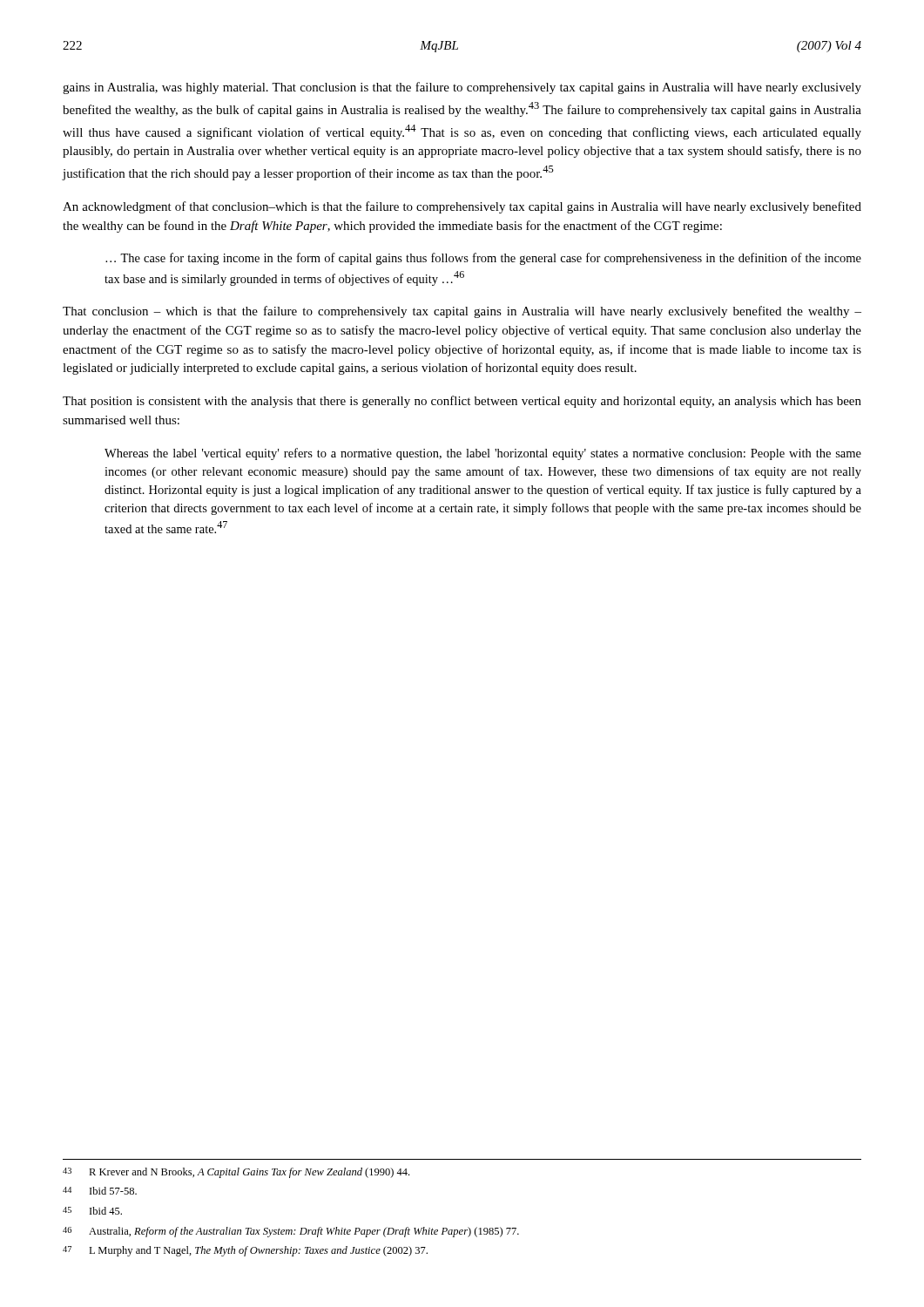Locate the element starting "… The case for"
924x1307 pixels.
pos(483,269)
